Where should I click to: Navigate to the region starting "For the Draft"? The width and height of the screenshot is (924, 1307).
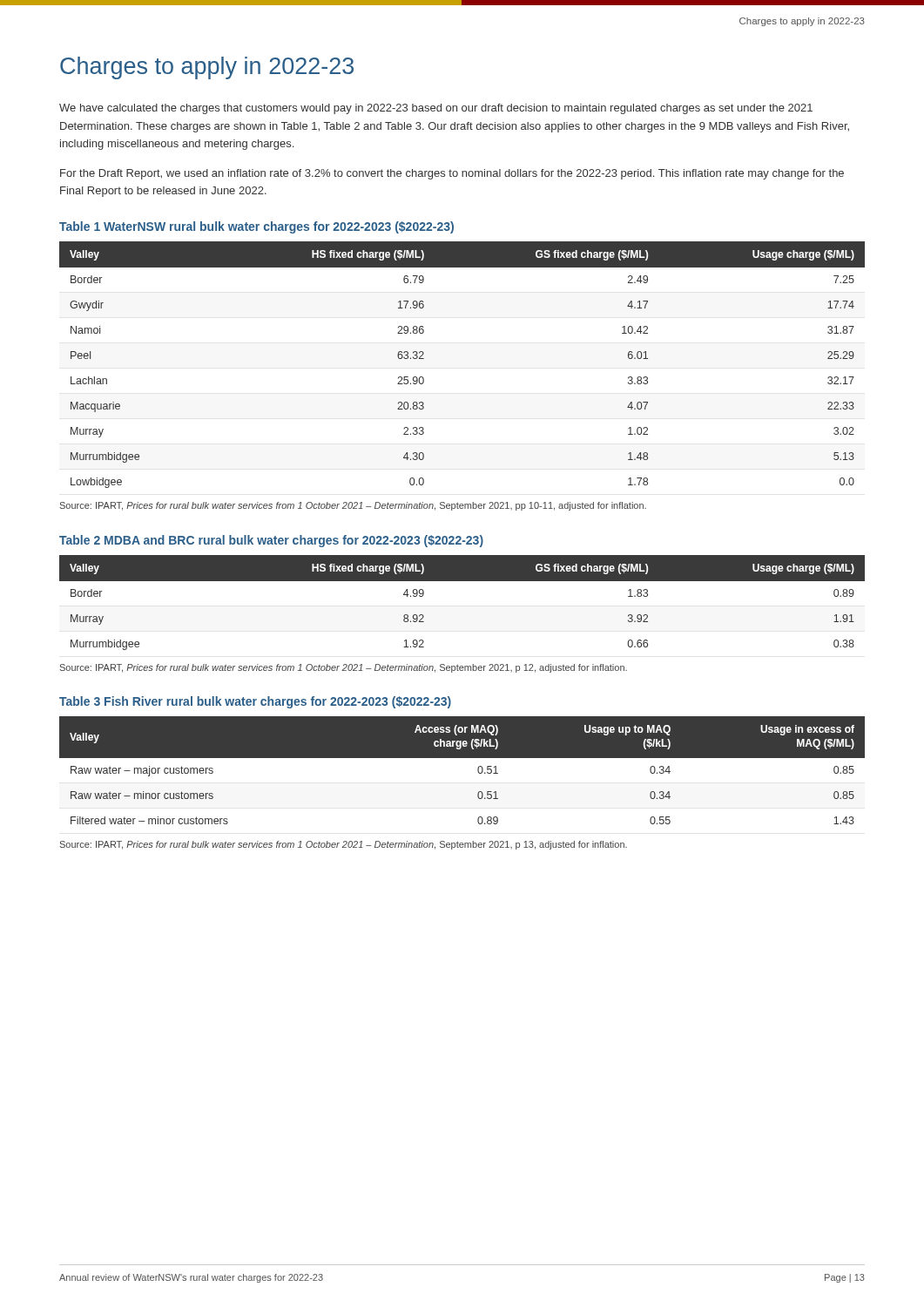click(452, 182)
